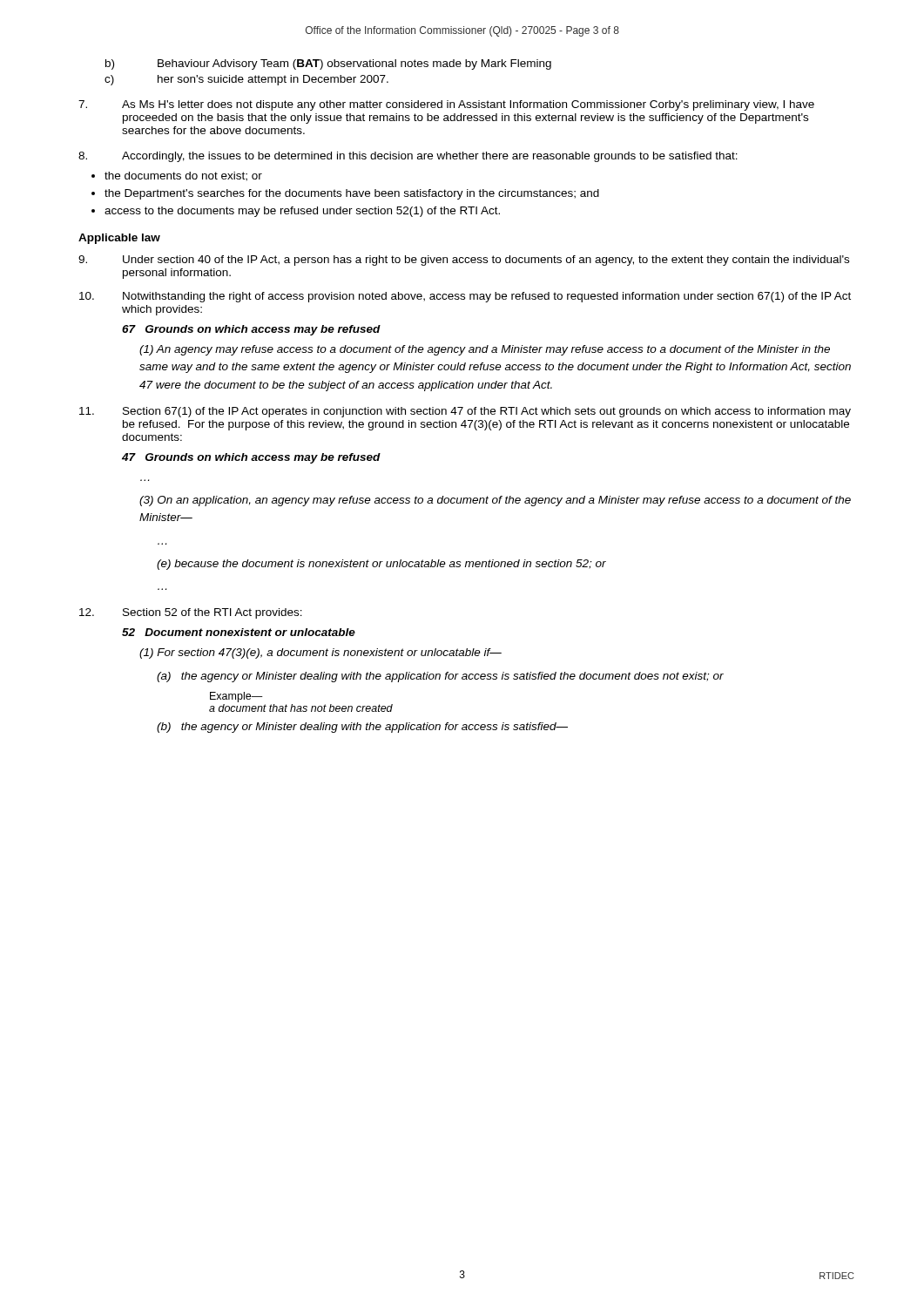Click the passage that begins "Under section 40 of the IP"
924x1307 pixels.
(x=466, y=266)
